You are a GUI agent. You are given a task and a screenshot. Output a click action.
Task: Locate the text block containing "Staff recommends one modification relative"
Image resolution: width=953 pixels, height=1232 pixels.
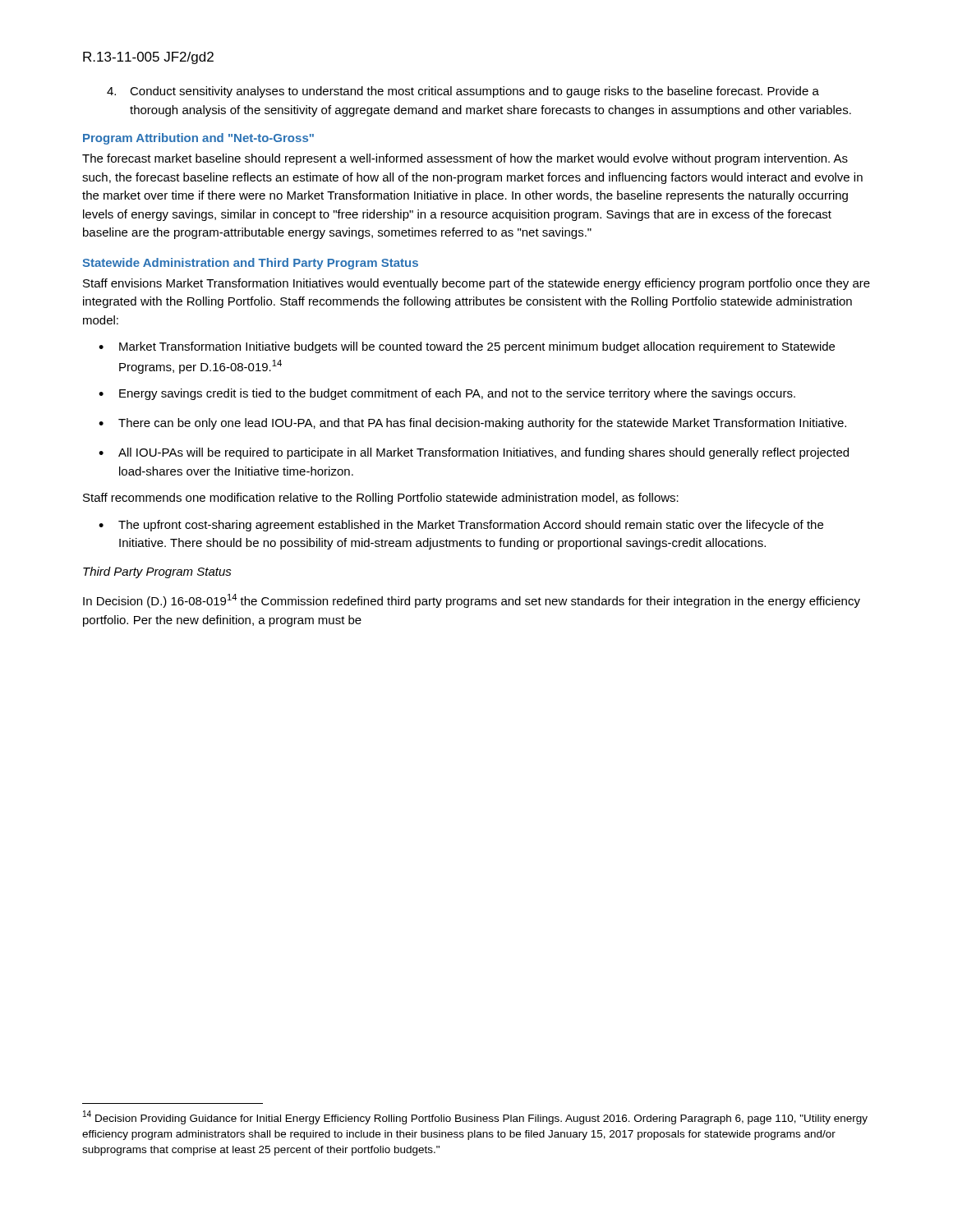(x=381, y=497)
